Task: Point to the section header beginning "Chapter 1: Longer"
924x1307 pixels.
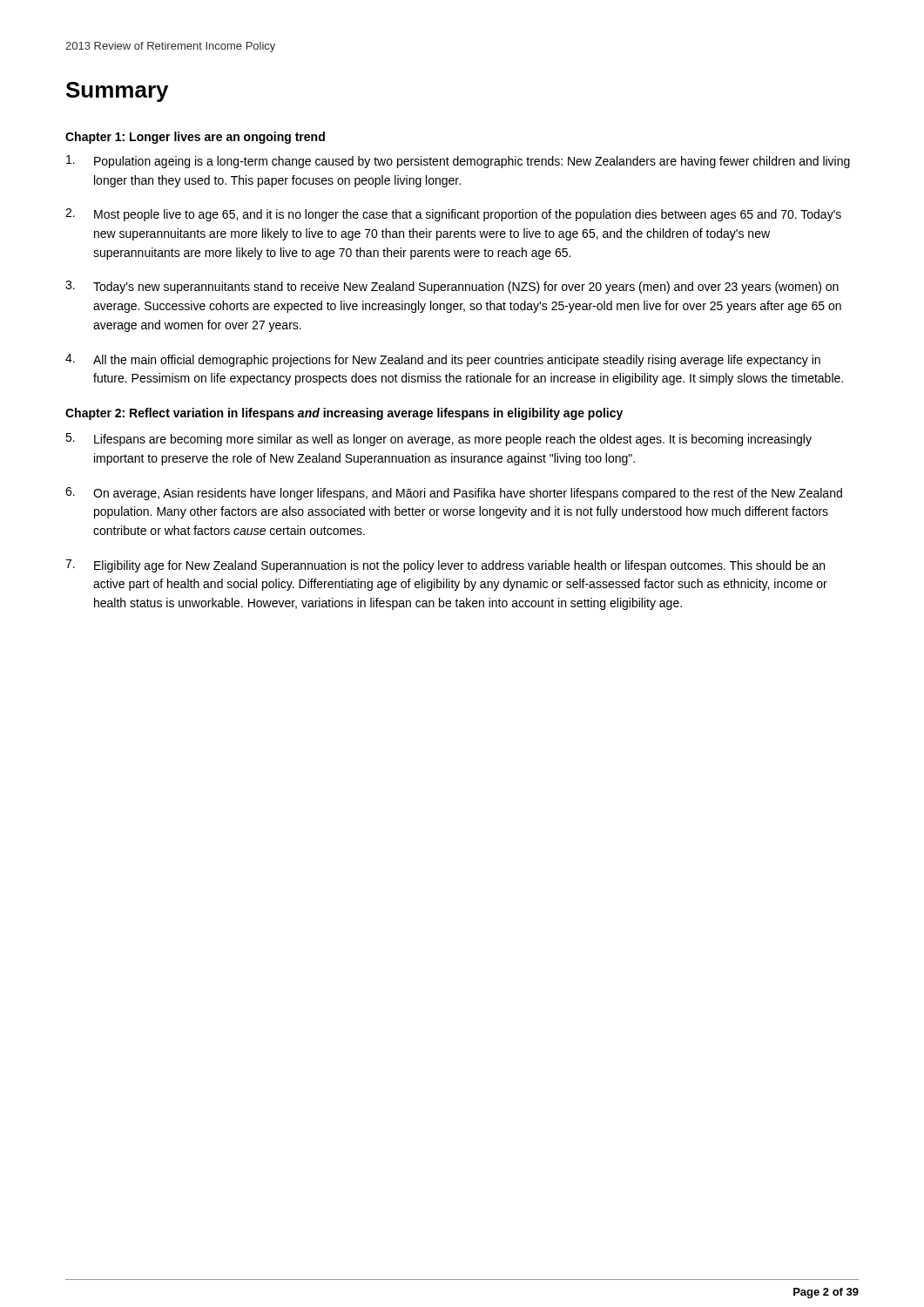Action: [x=195, y=137]
